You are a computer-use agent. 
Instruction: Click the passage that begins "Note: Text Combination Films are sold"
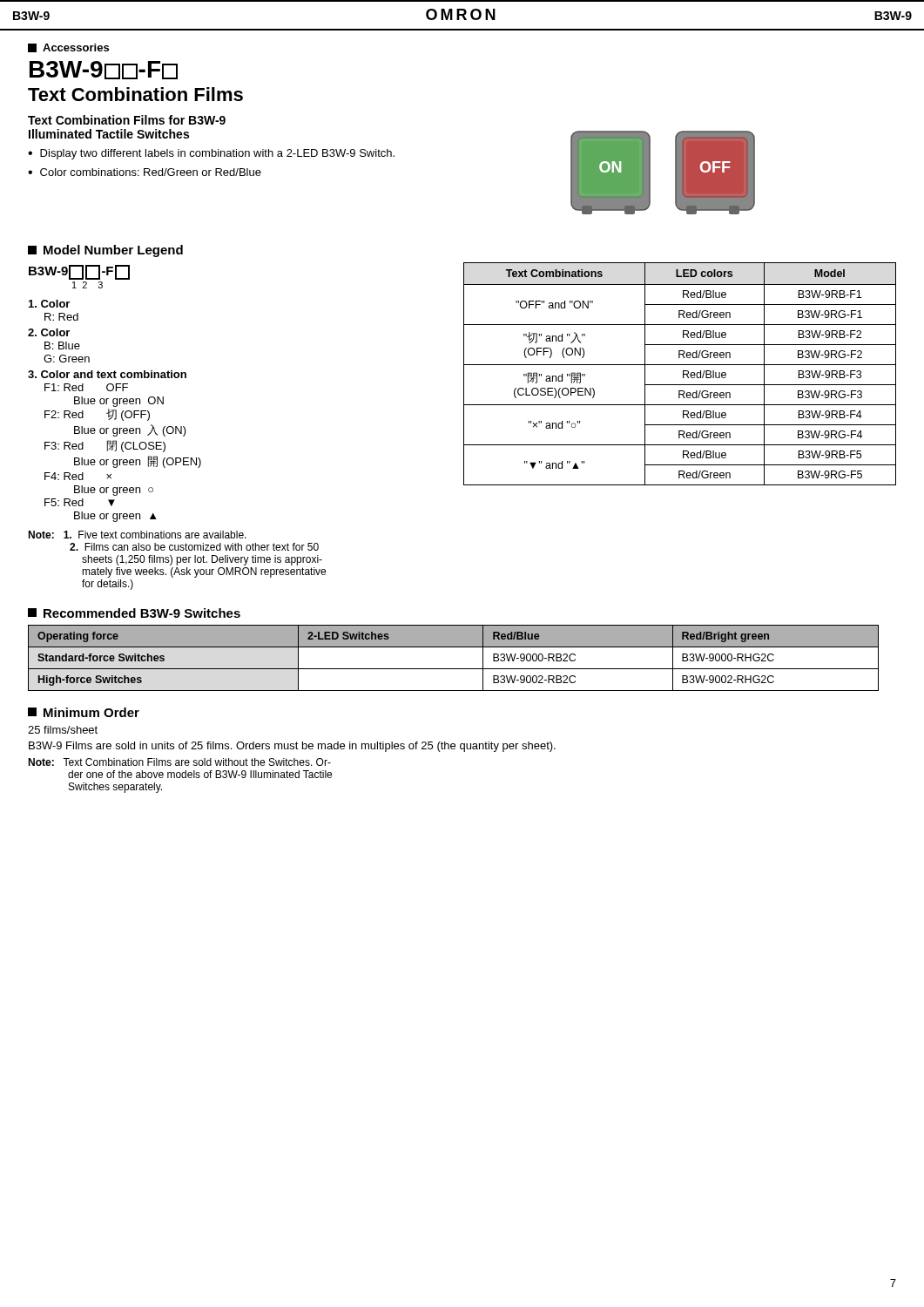pyautogui.click(x=180, y=774)
